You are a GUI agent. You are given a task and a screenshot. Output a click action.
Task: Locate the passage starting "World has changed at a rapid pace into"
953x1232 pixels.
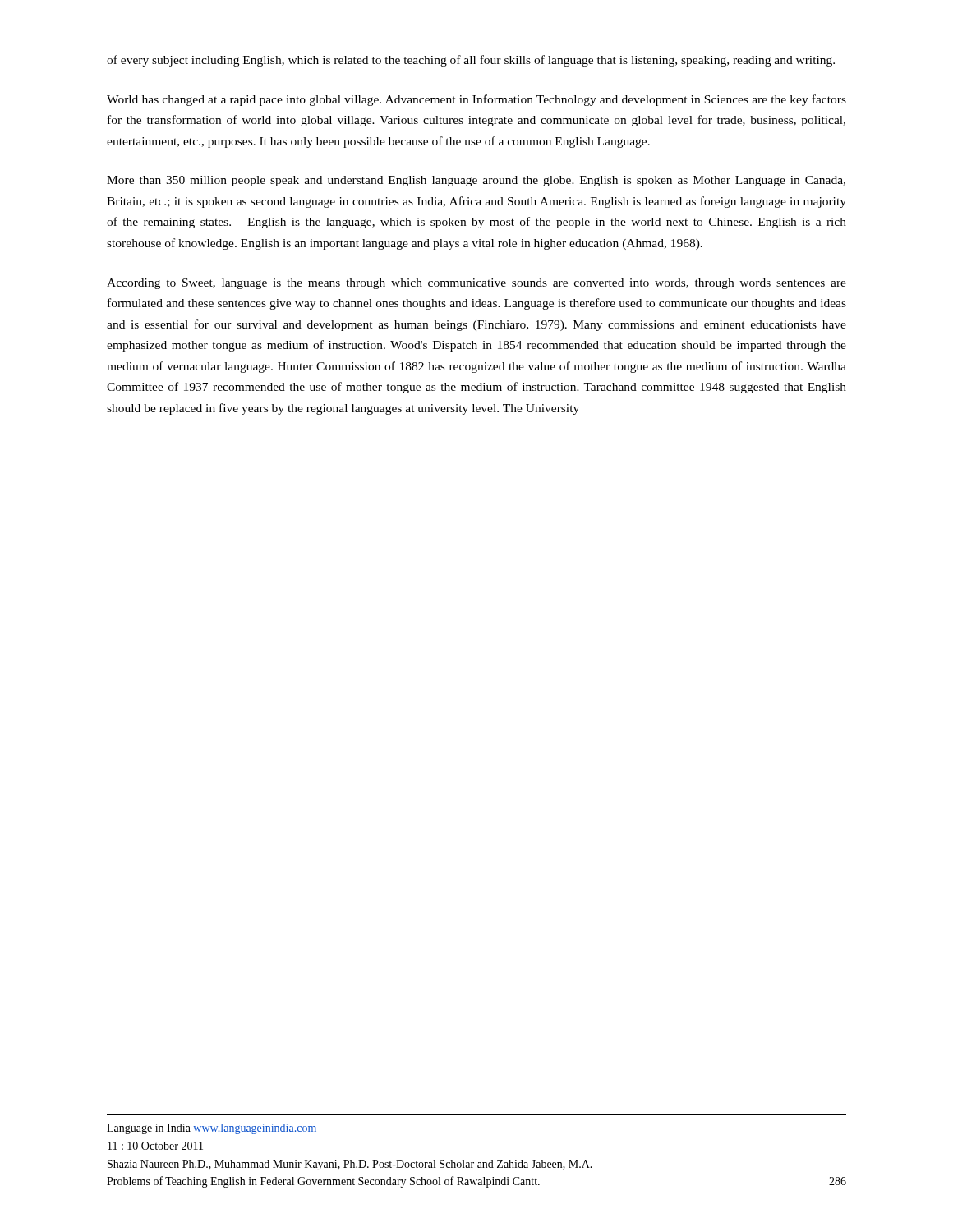[476, 120]
